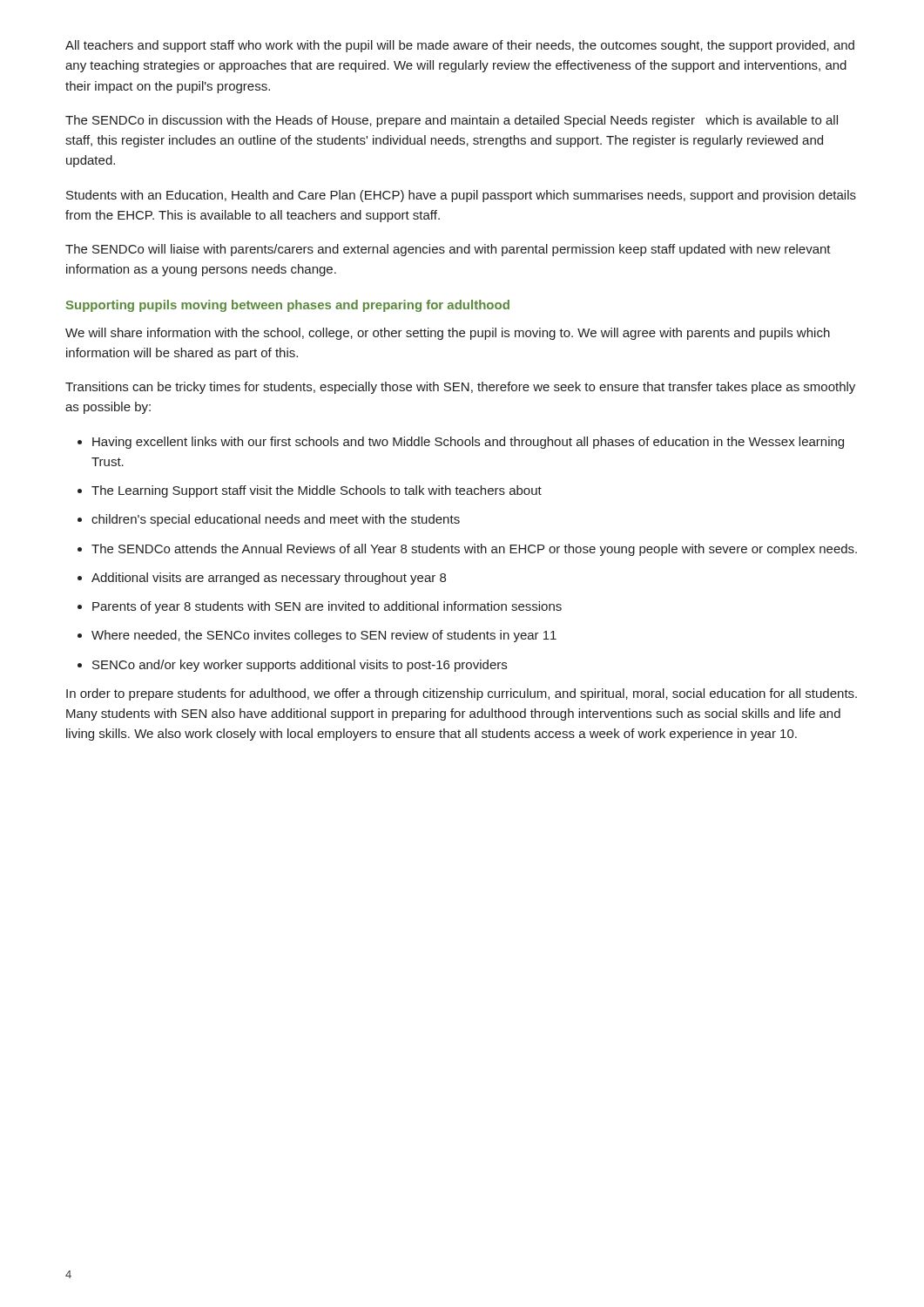Locate the text block that reads "All teachers and support staff who work"
Viewport: 924px width, 1307px height.
[x=460, y=65]
